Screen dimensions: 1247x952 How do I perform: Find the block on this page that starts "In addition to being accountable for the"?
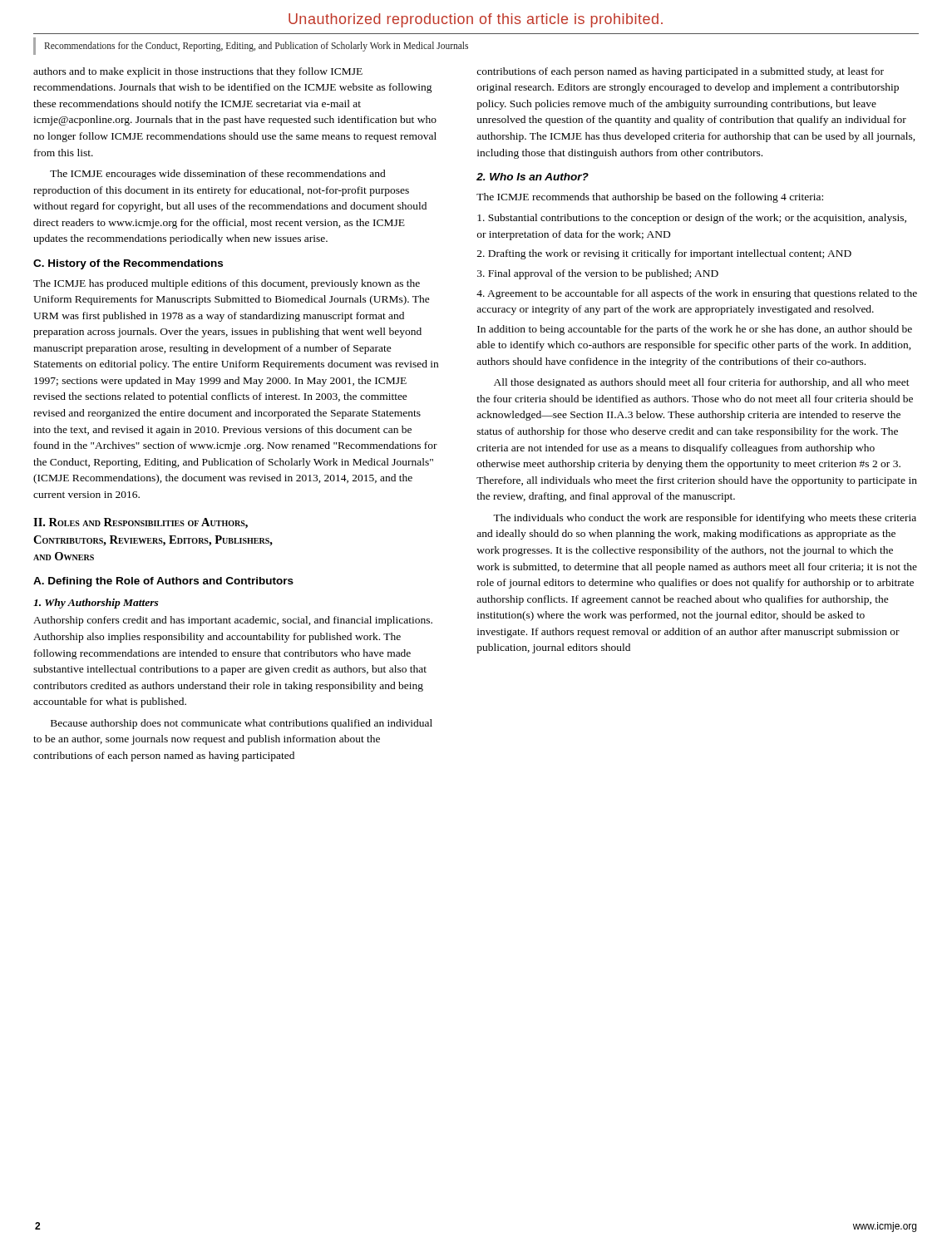(698, 488)
